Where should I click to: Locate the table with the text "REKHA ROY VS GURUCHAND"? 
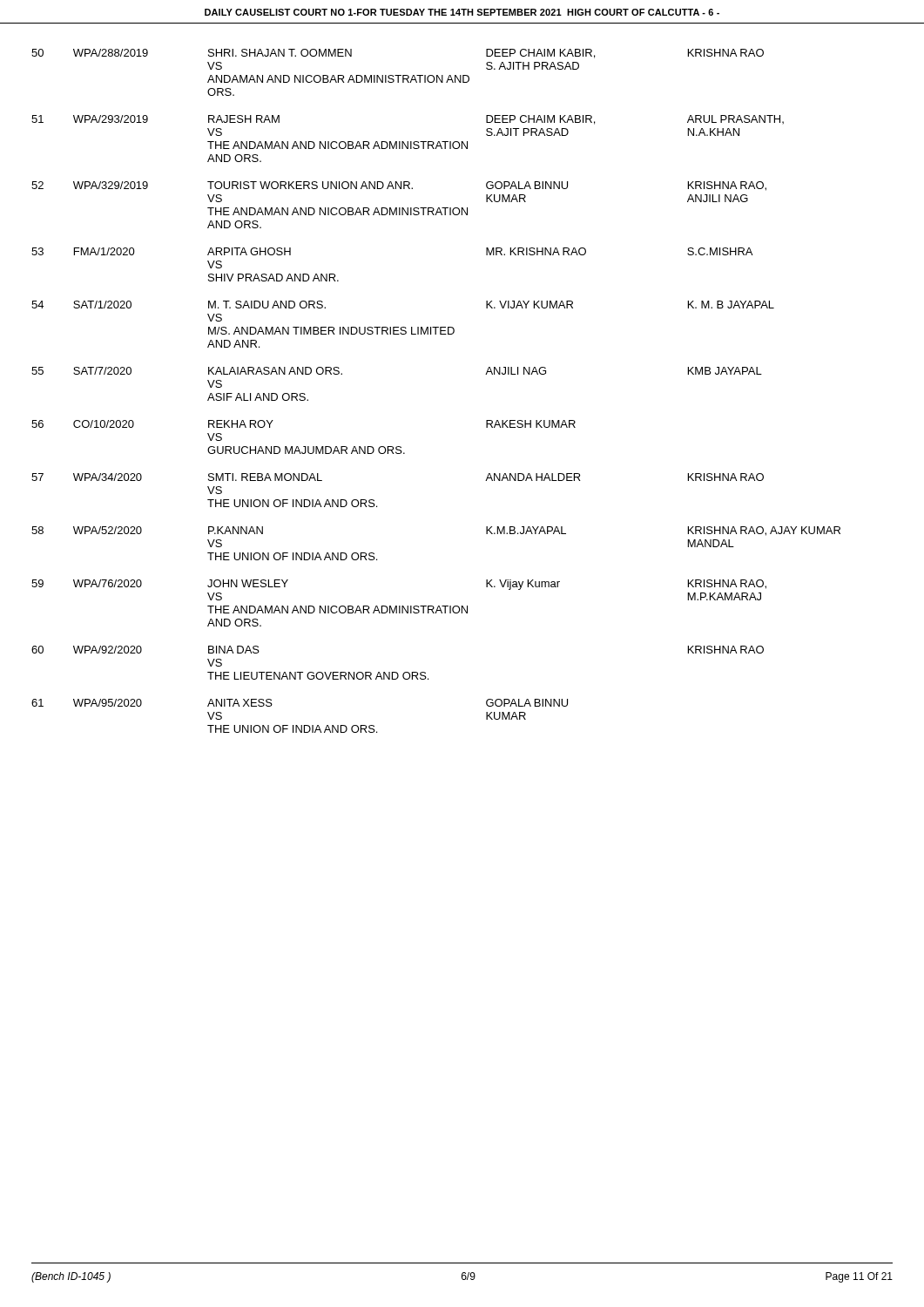tap(462, 391)
